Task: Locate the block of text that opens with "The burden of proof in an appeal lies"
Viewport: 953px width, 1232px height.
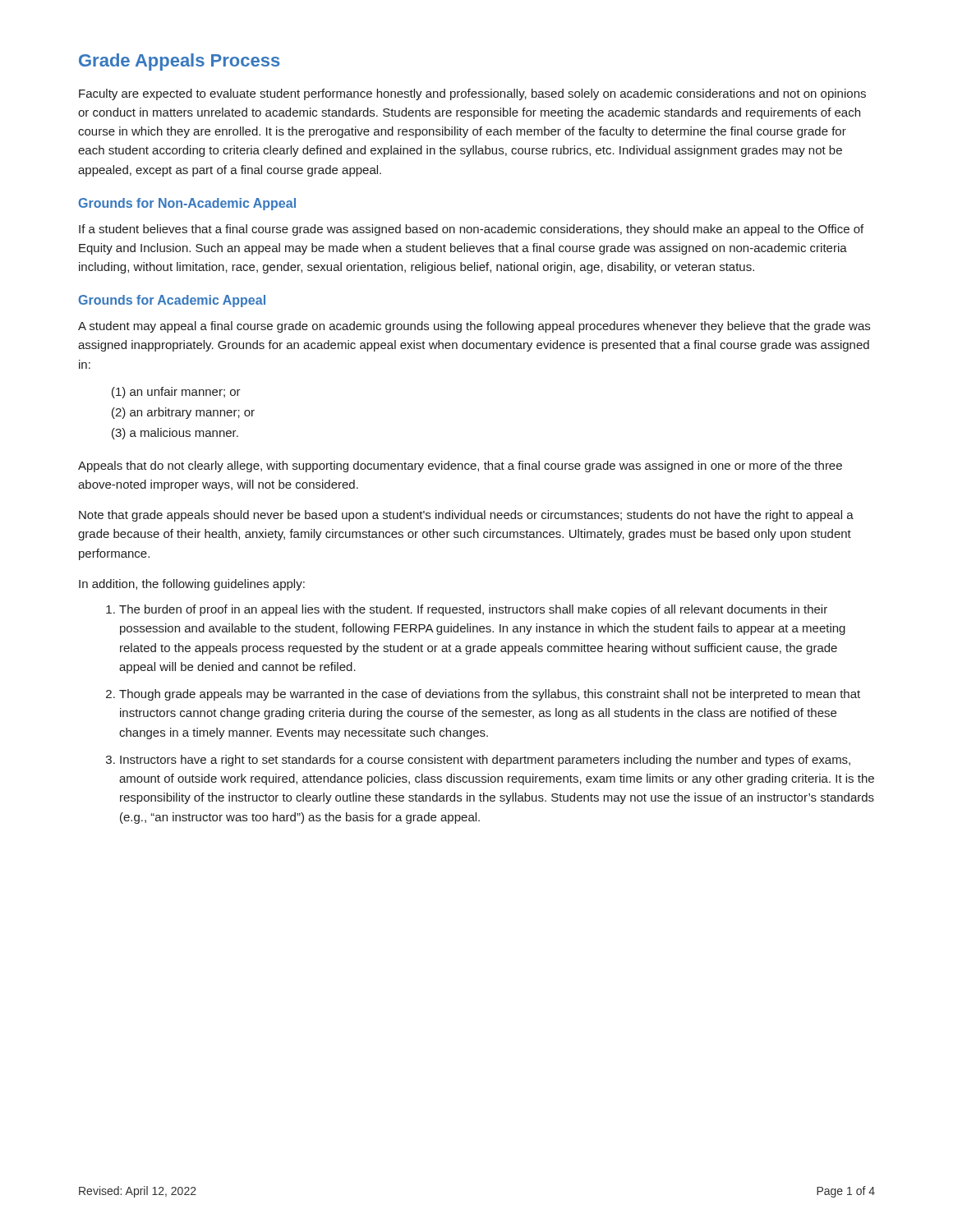Action: click(x=497, y=638)
